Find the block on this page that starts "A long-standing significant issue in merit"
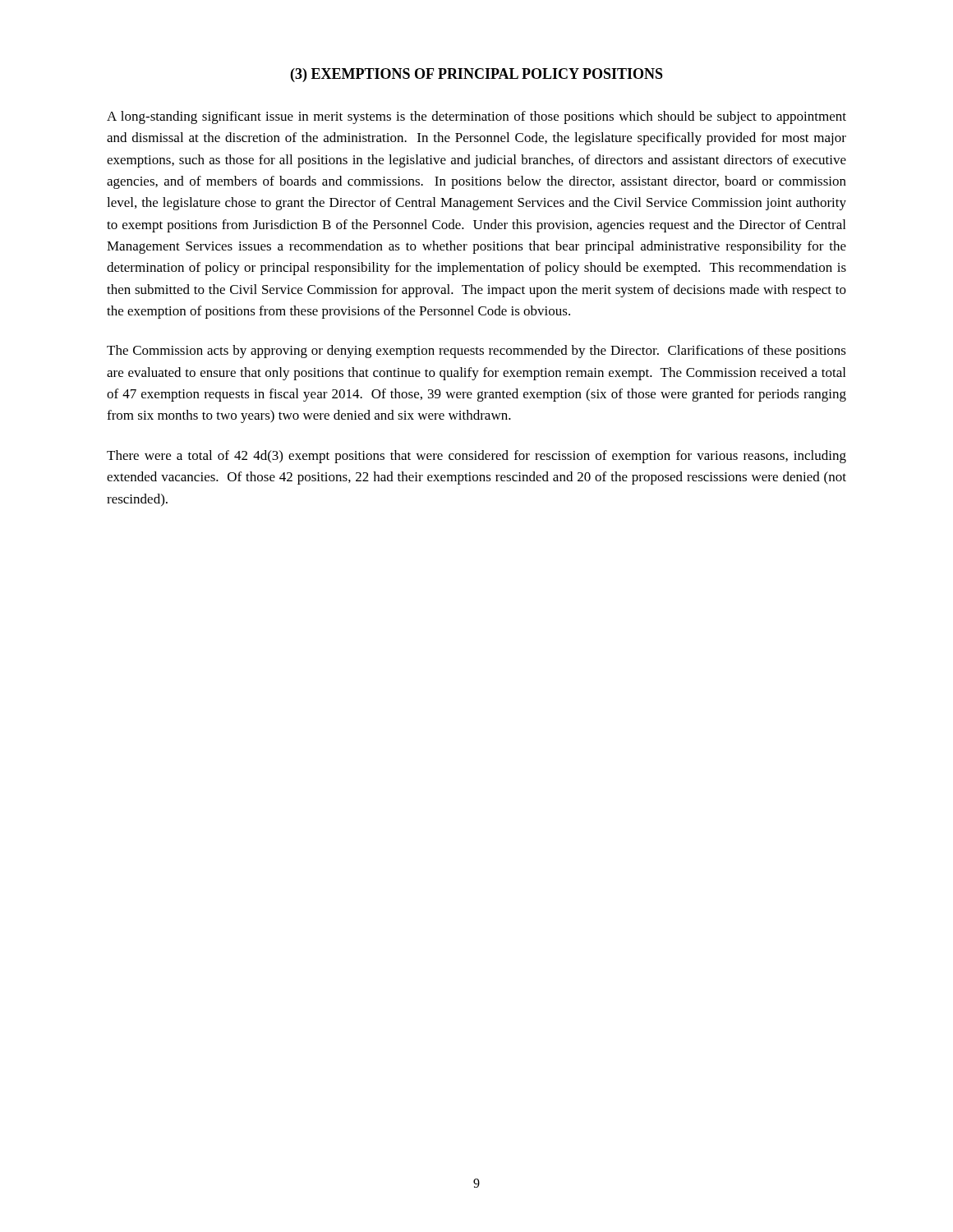This screenshot has width=953, height=1232. point(476,214)
